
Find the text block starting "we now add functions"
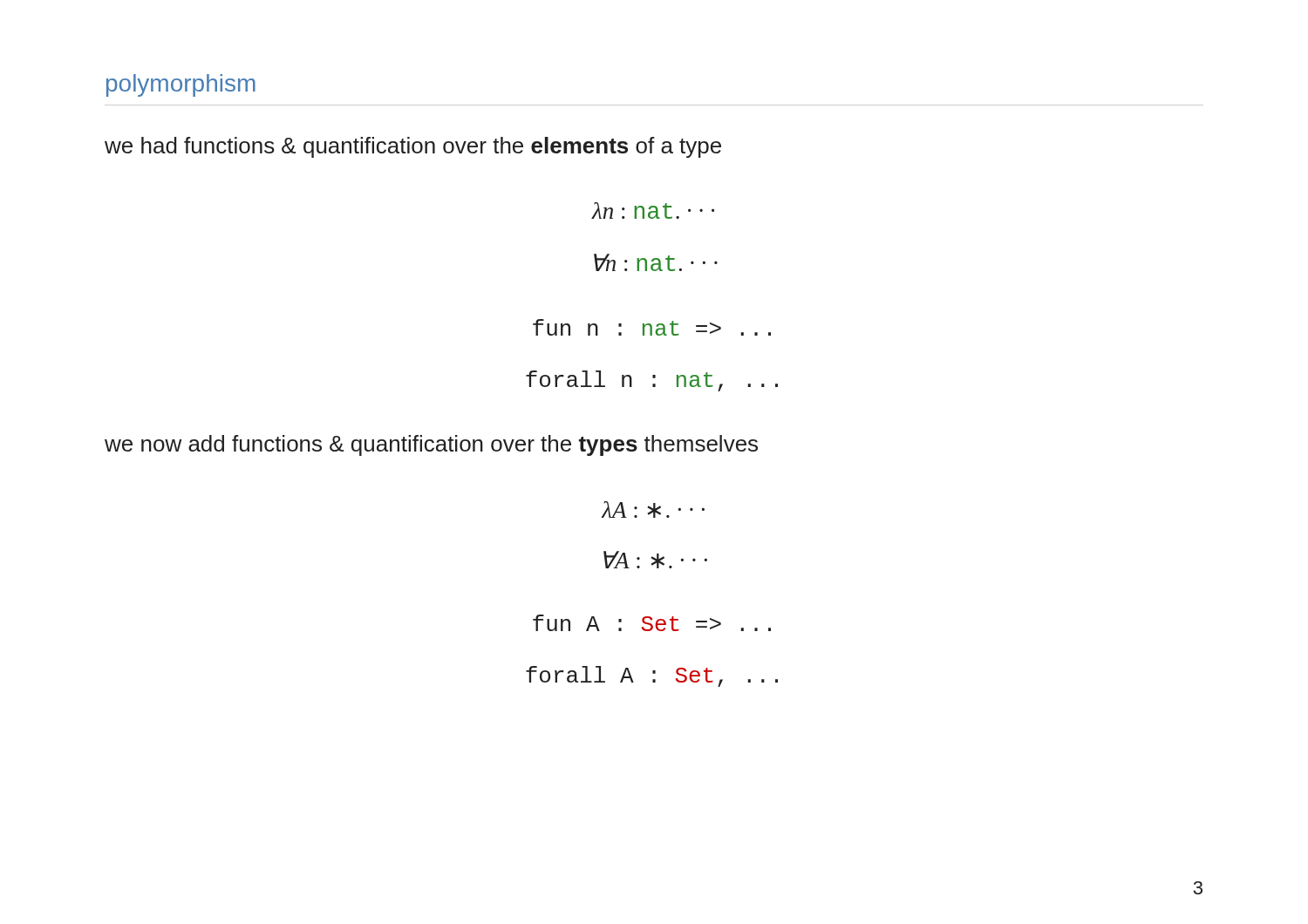(x=654, y=444)
